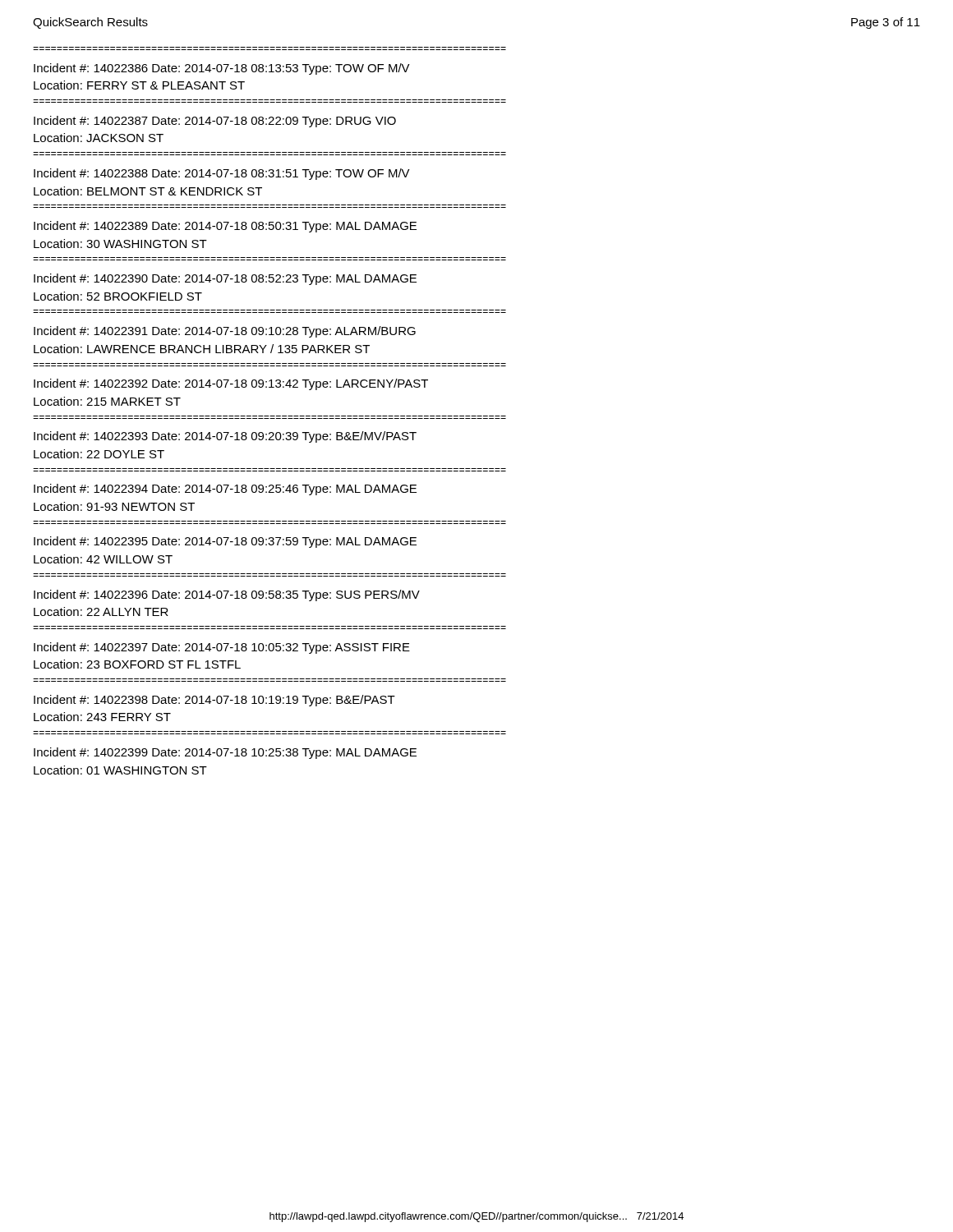Locate the list item that says "================================================================================ Incident #: 14022399 Date: 2014-07-18 10:25:38"

tap(225, 753)
